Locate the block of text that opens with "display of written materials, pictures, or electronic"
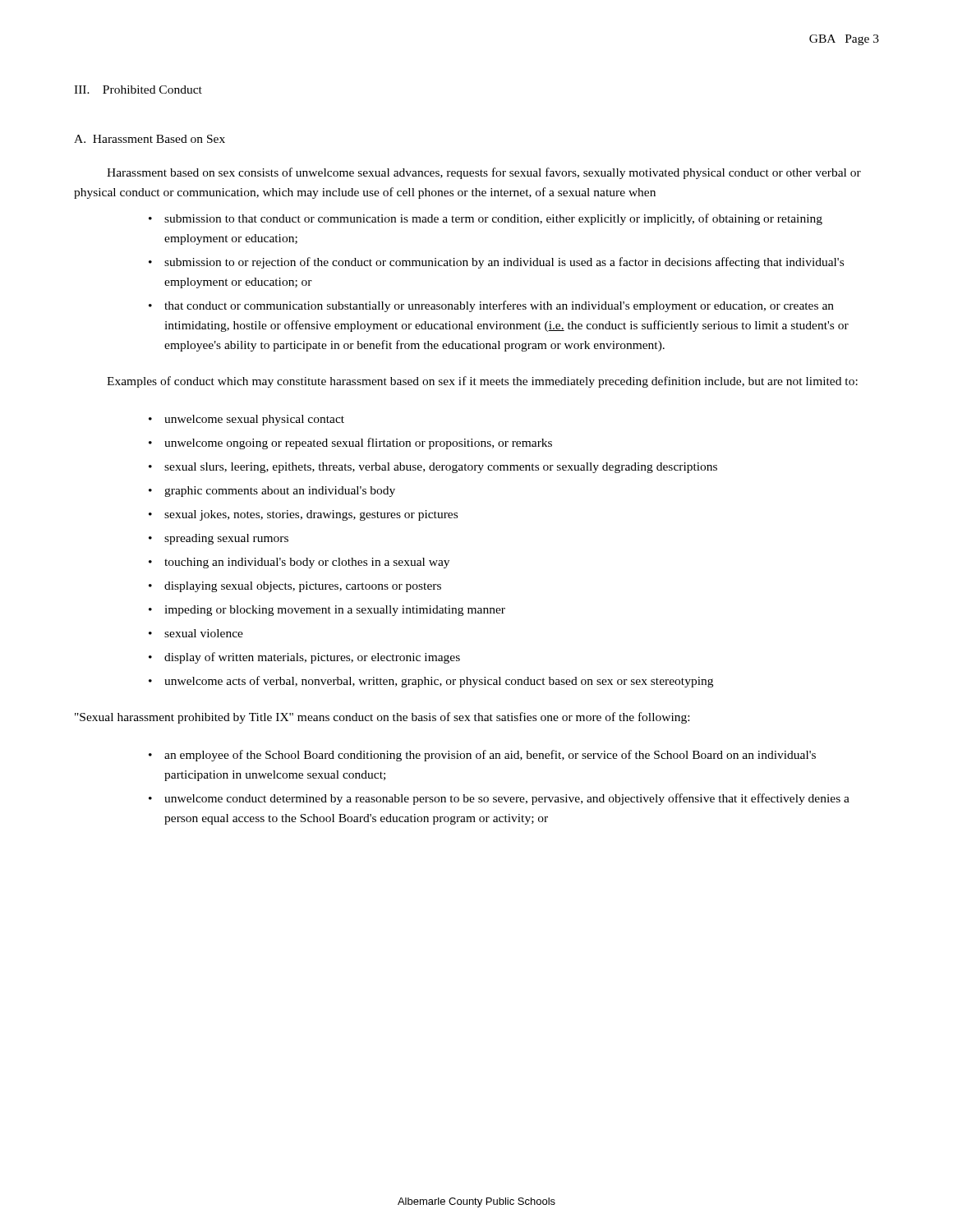Viewport: 953px width, 1232px height. 312,657
